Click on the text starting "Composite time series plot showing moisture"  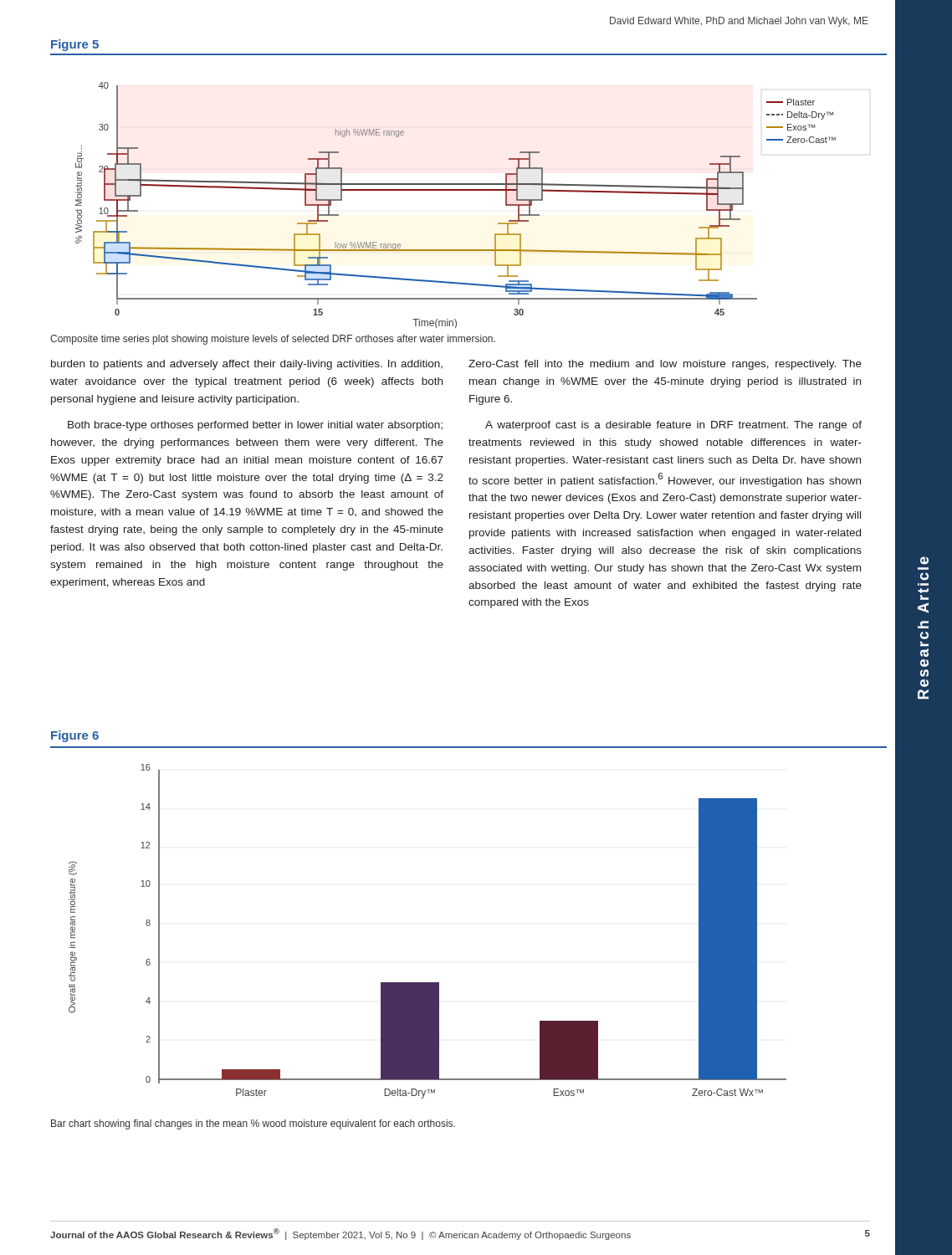click(x=273, y=339)
